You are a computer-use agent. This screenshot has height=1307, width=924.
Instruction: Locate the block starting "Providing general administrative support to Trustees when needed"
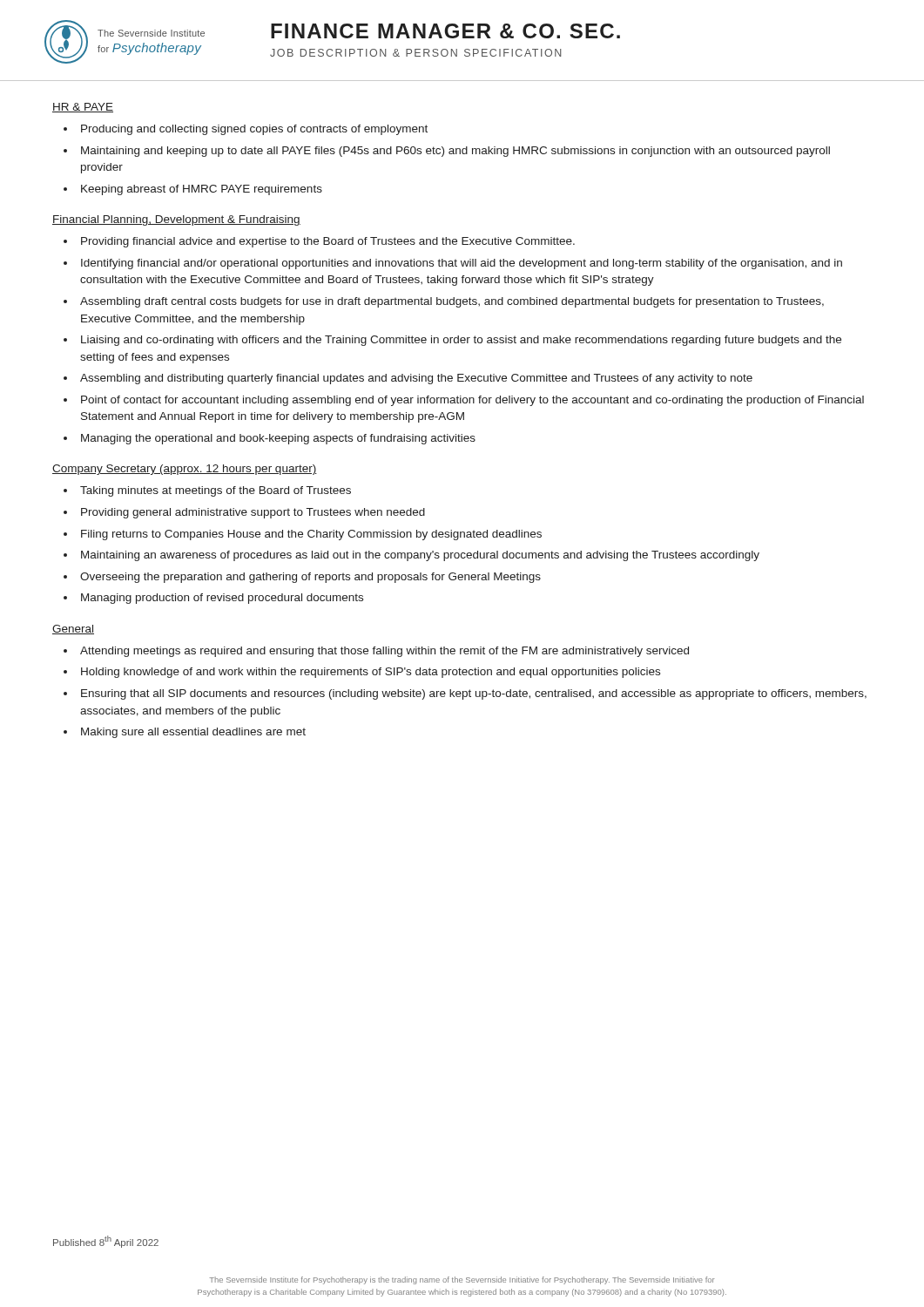253,512
